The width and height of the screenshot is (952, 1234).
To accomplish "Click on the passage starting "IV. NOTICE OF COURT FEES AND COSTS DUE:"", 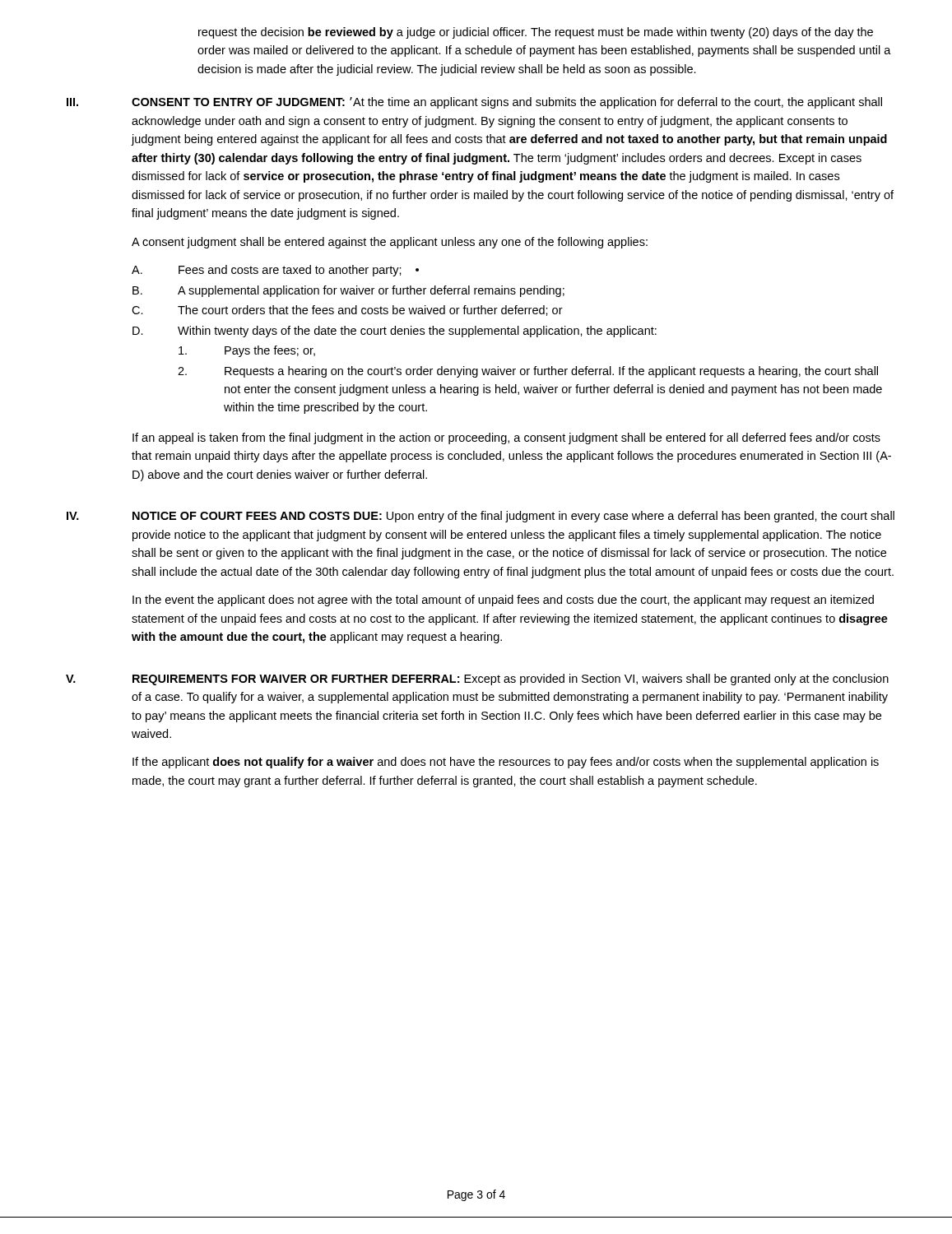I will click(x=481, y=582).
